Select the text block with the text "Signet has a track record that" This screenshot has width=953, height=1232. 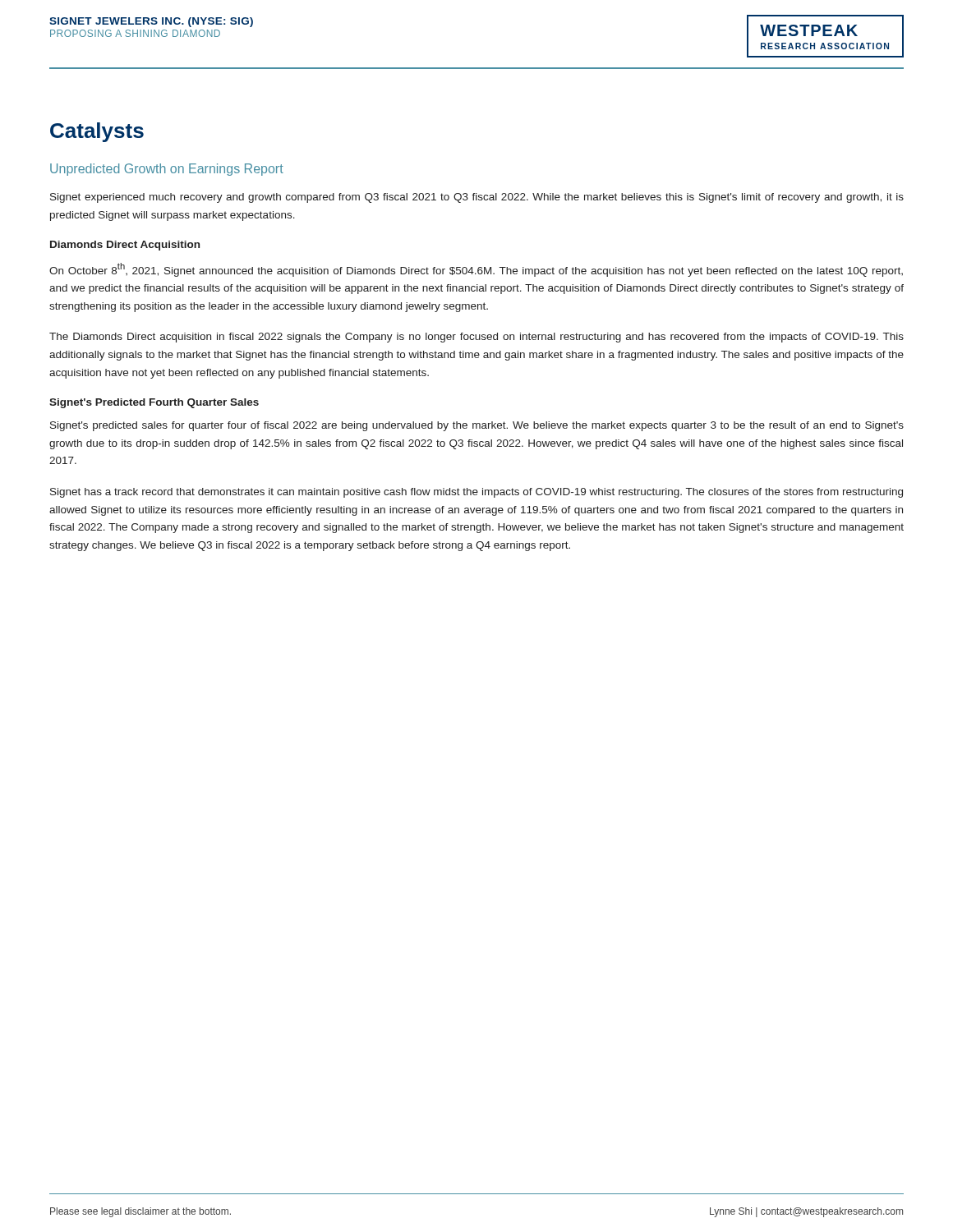pyautogui.click(x=476, y=518)
